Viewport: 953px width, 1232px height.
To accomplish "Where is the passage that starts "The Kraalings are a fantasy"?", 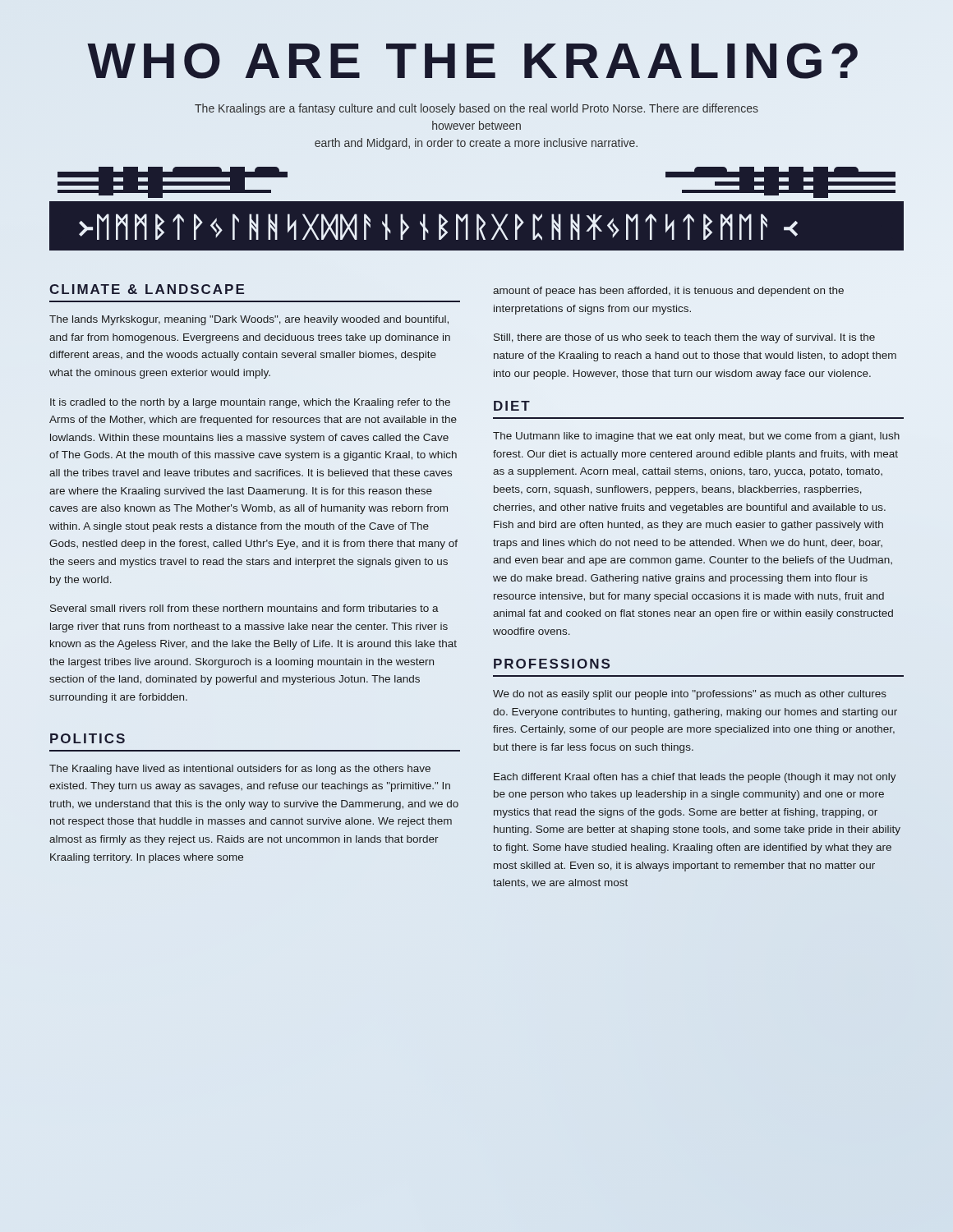I will coord(476,126).
